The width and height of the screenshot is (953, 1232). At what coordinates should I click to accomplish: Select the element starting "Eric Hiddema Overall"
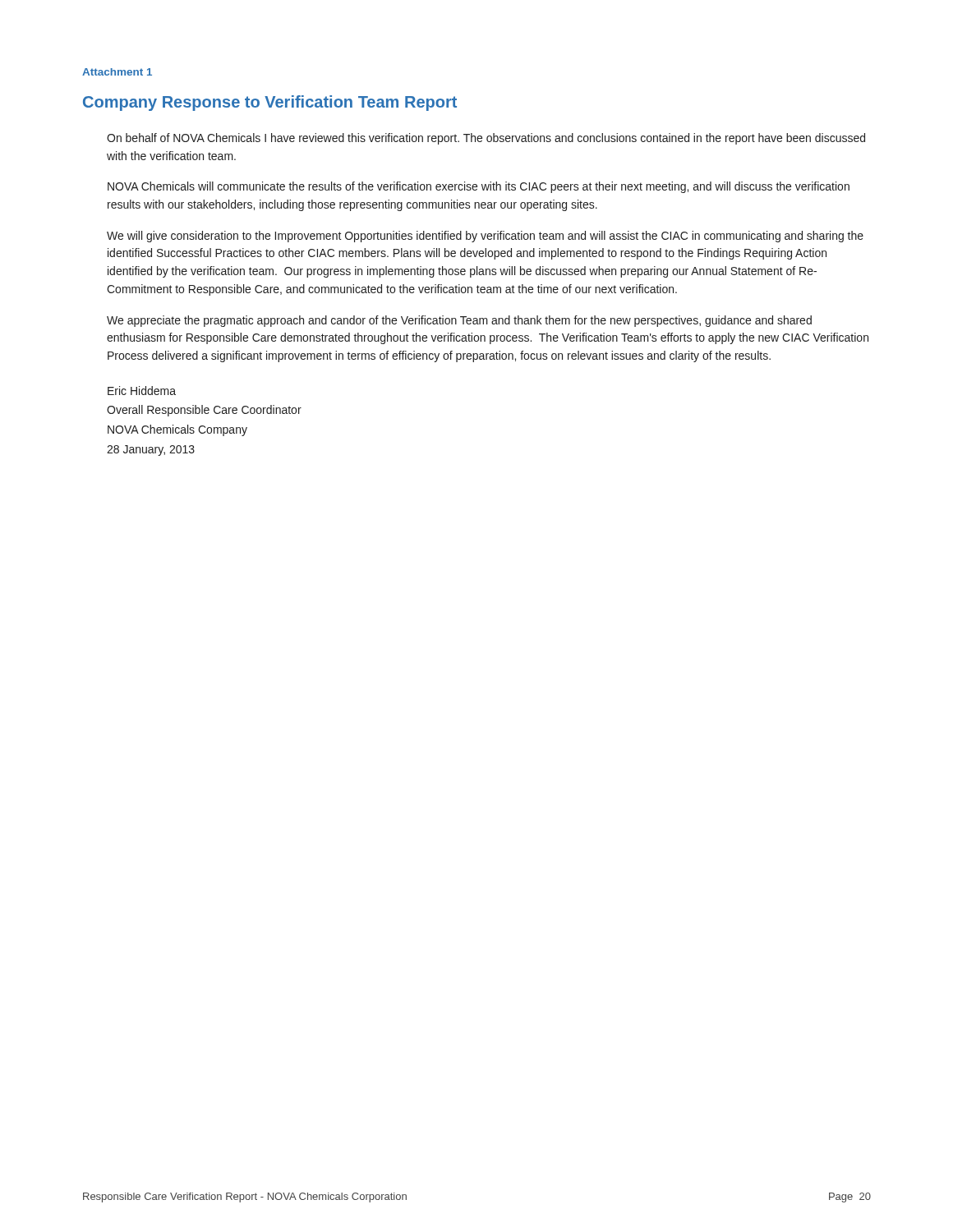(204, 420)
